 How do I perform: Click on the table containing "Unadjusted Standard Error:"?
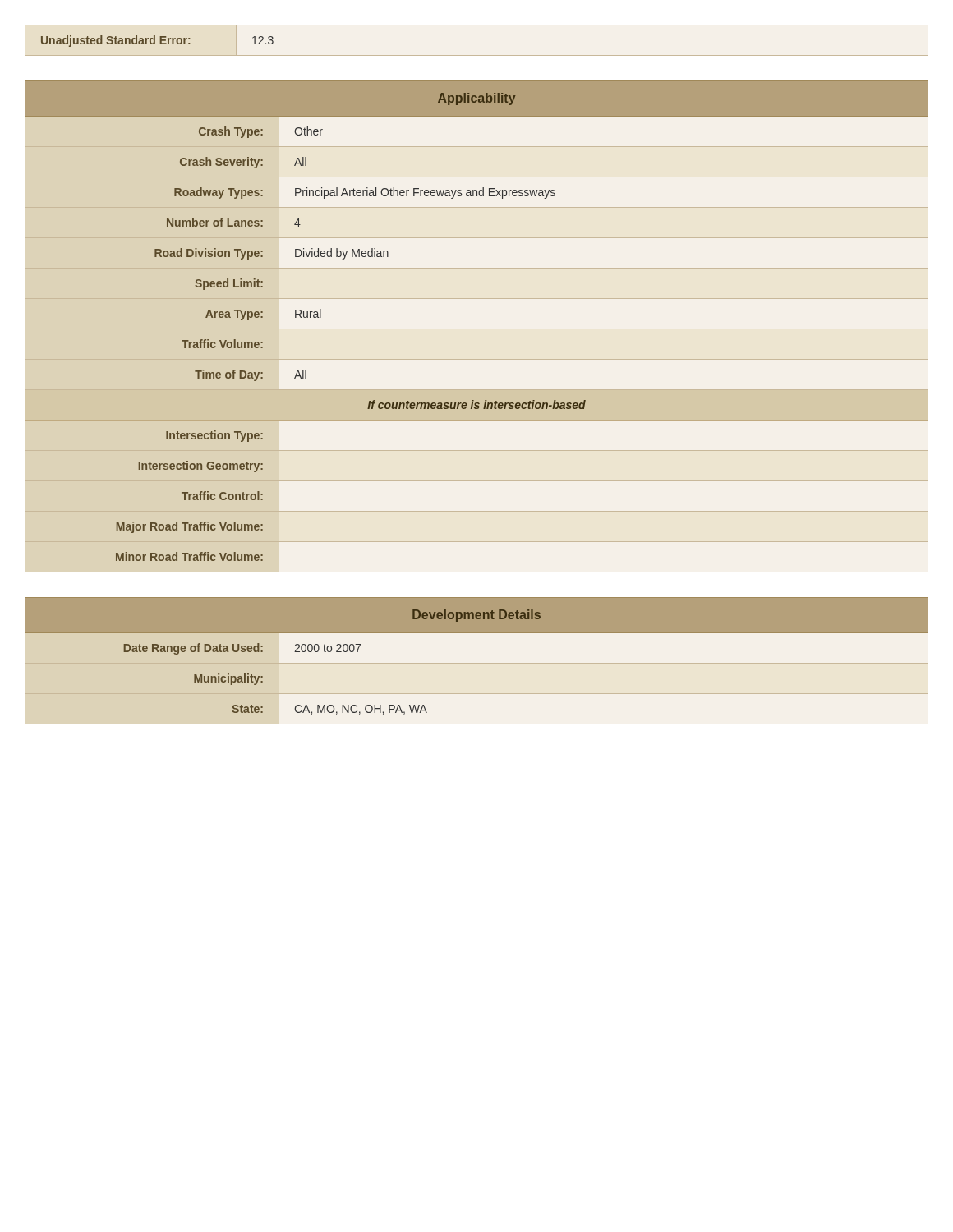coord(476,40)
